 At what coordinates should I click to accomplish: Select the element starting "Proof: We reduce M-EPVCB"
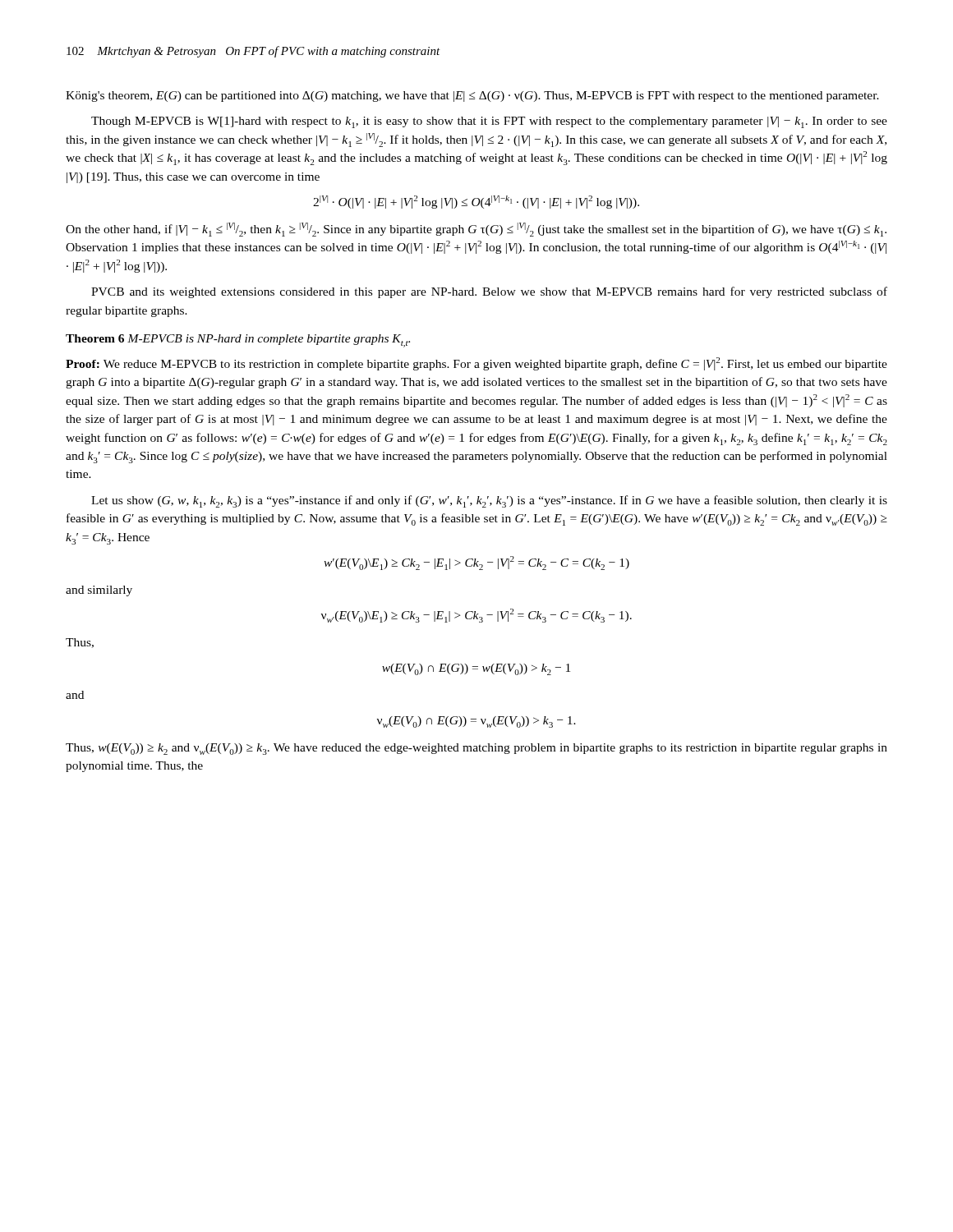pos(476,419)
